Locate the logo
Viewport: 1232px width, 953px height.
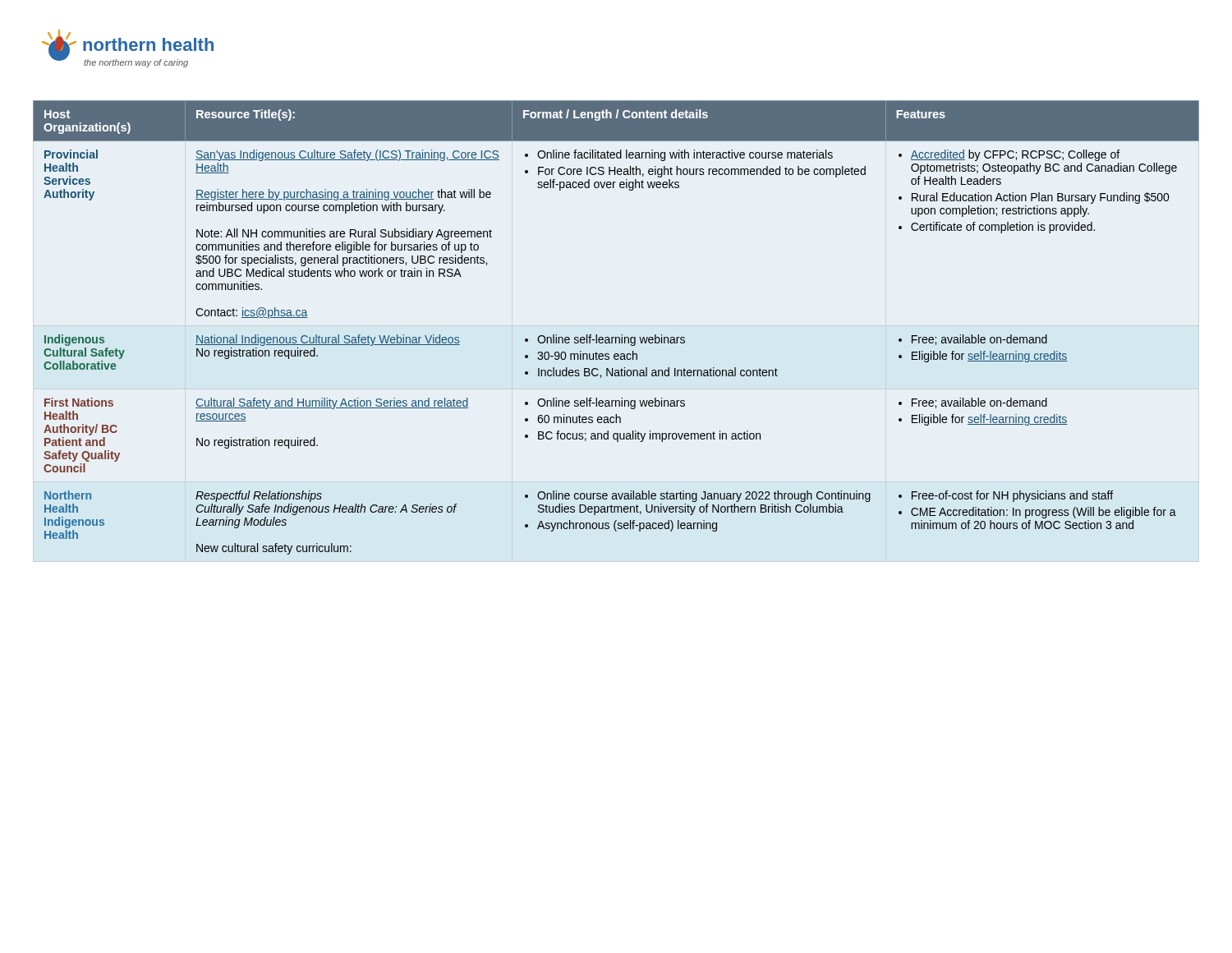coord(616,53)
